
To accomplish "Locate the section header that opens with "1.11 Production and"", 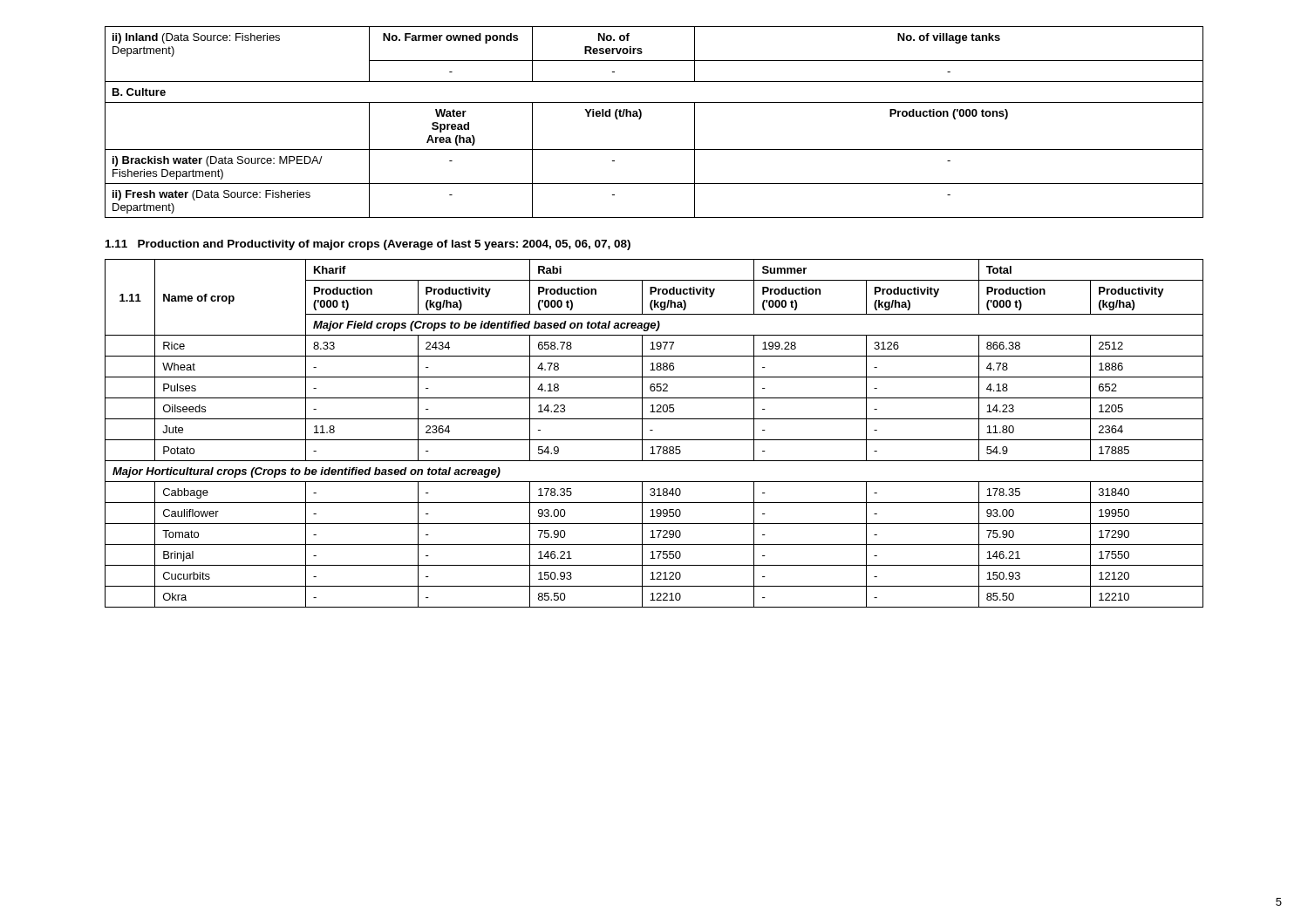I will click(x=368, y=244).
